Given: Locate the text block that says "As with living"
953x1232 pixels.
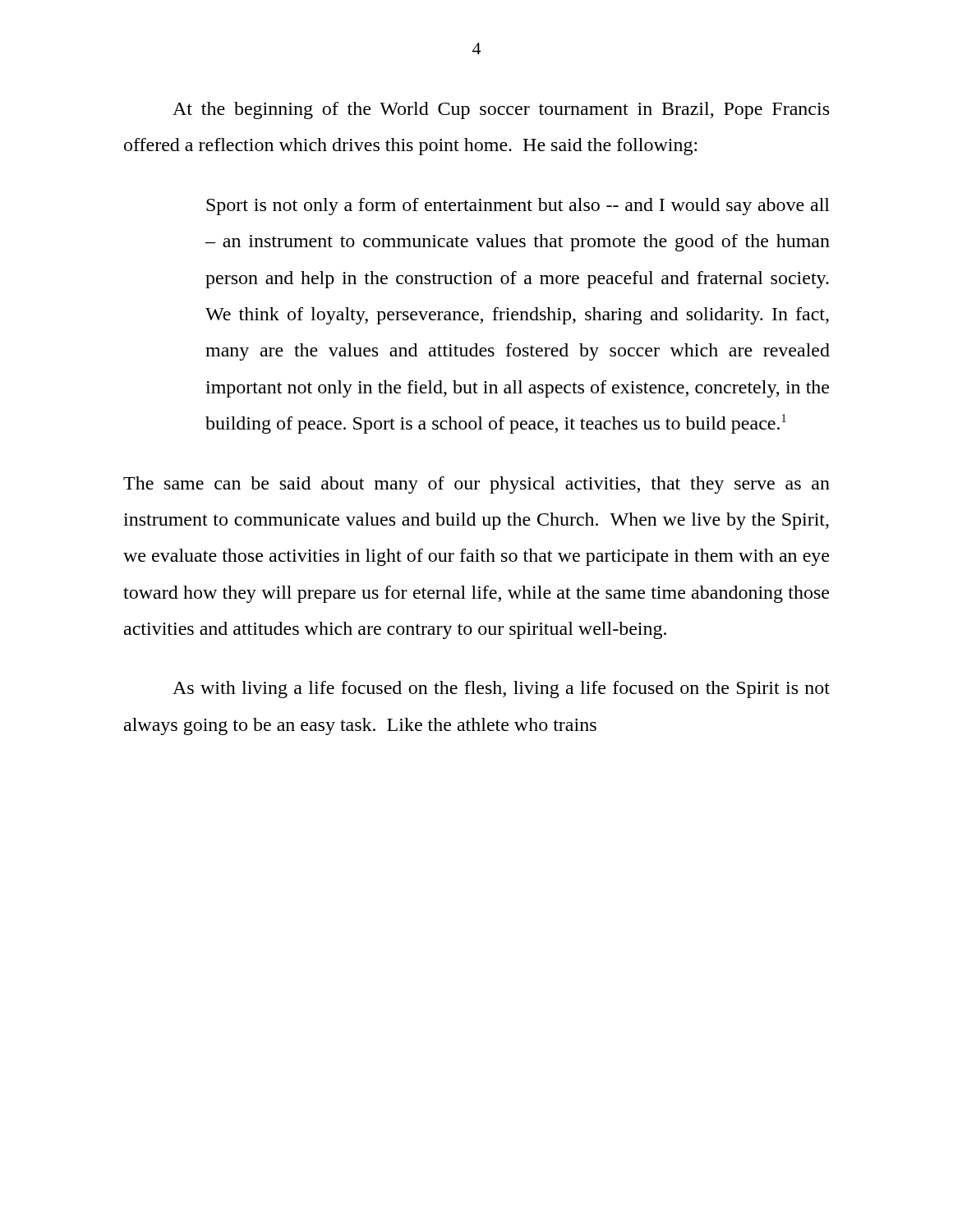Looking at the screenshot, I should [501, 690].
